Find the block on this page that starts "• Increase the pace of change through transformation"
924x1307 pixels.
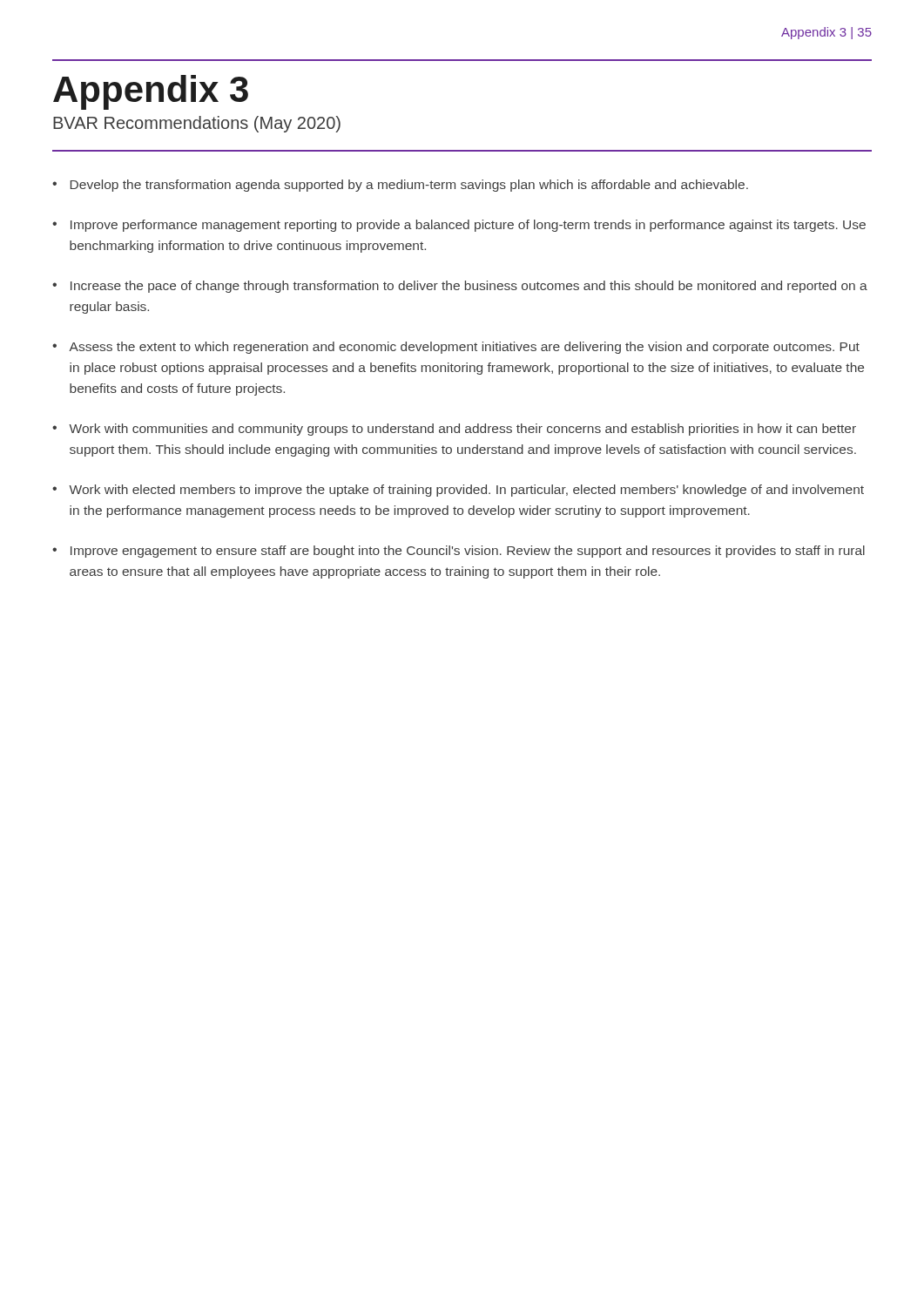462,296
